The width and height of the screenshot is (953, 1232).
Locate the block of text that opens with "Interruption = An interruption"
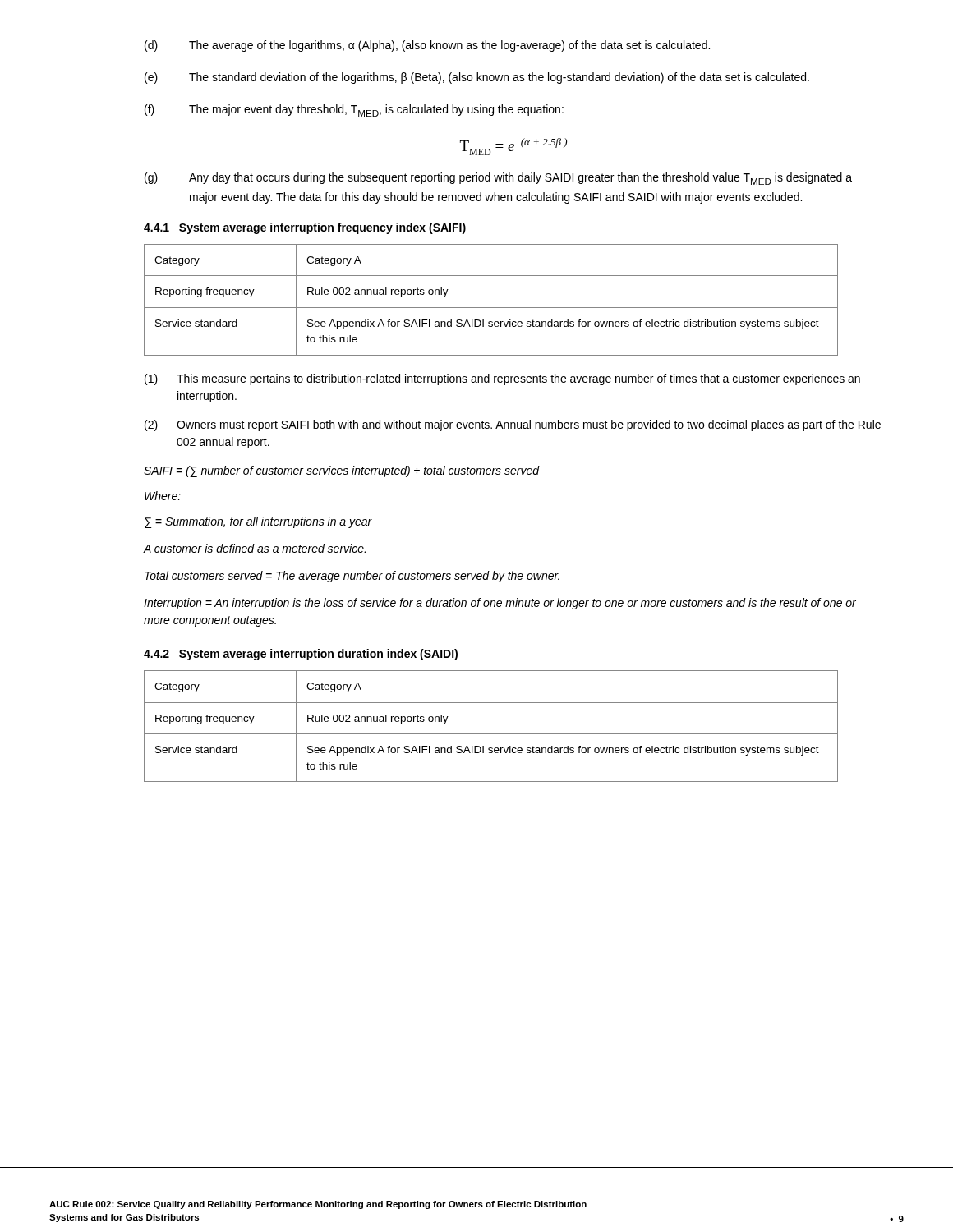pos(500,611)
